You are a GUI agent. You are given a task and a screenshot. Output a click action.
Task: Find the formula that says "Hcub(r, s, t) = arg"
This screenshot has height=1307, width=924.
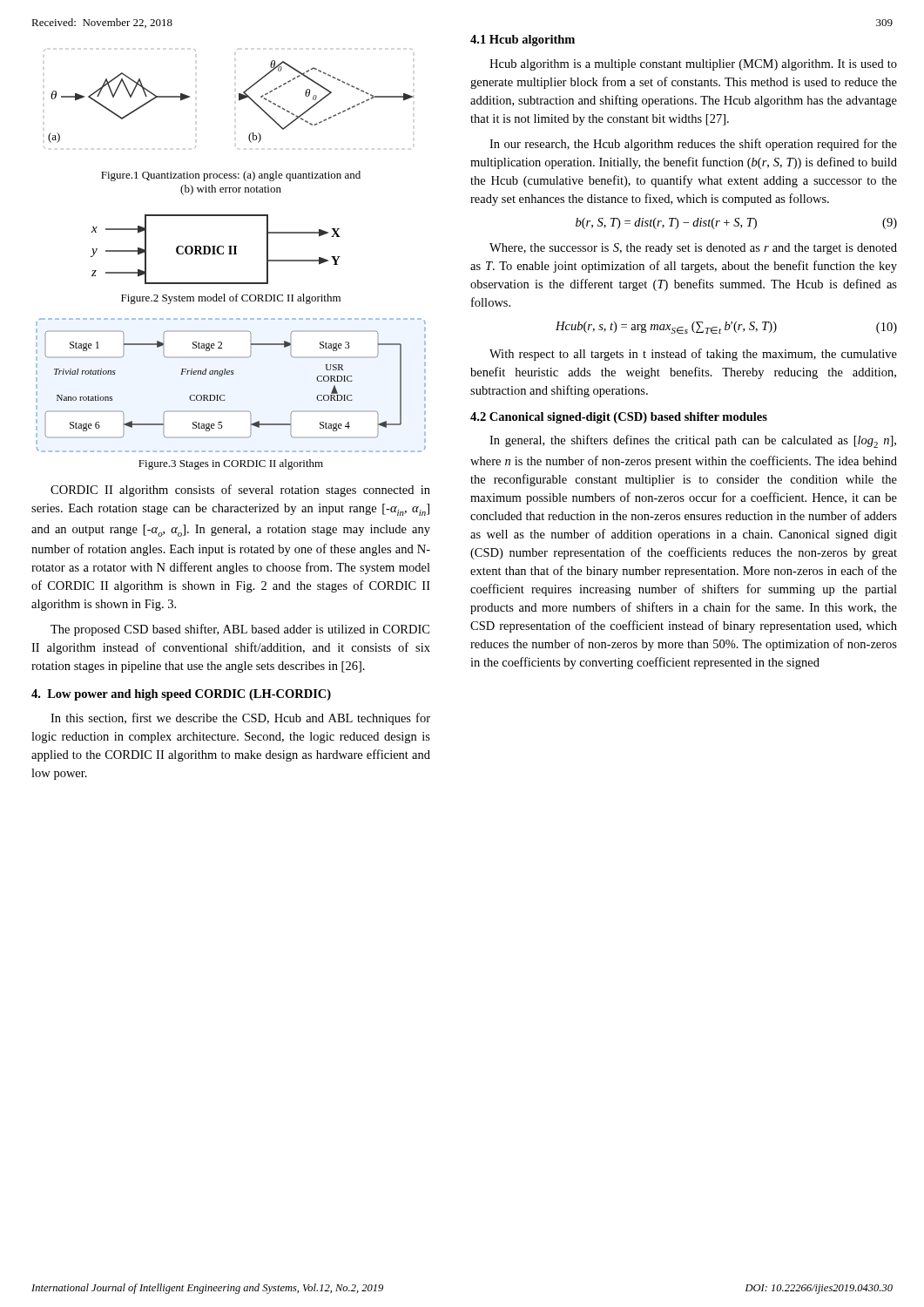coord(684,327)
